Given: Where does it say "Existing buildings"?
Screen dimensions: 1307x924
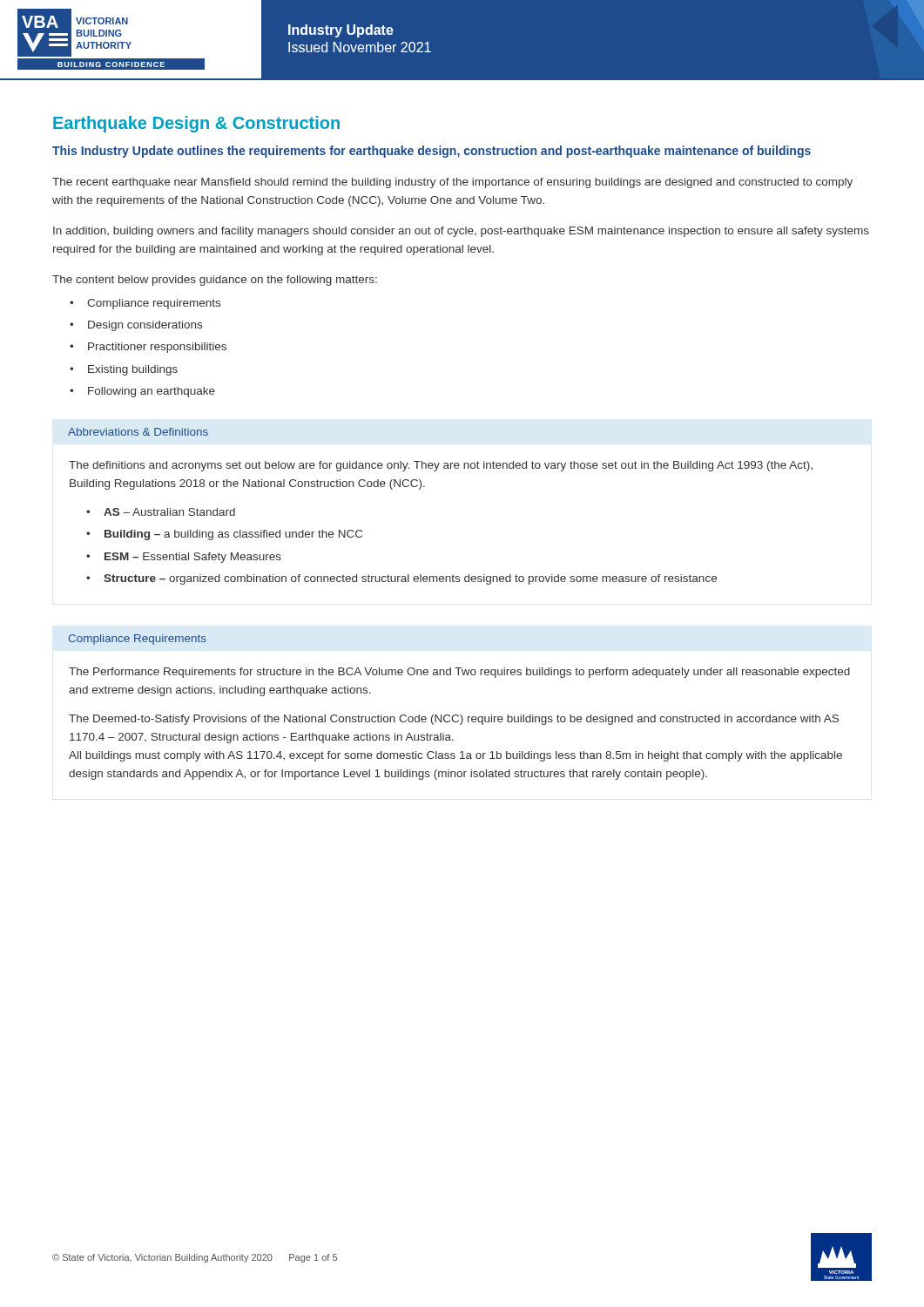Looking at the screenshot, I should (133, 369).
